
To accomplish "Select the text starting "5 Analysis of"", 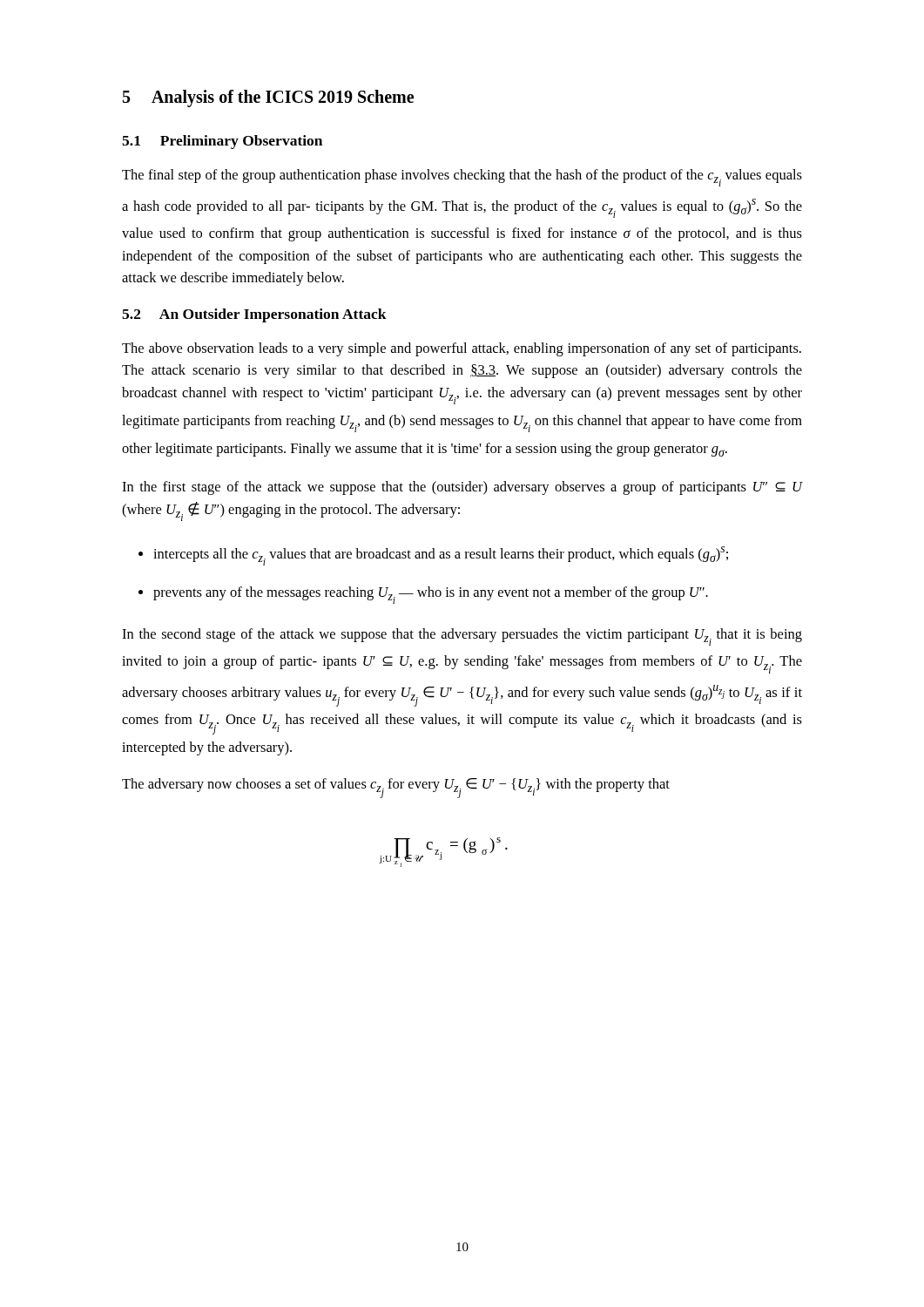I will pos(268,97).
